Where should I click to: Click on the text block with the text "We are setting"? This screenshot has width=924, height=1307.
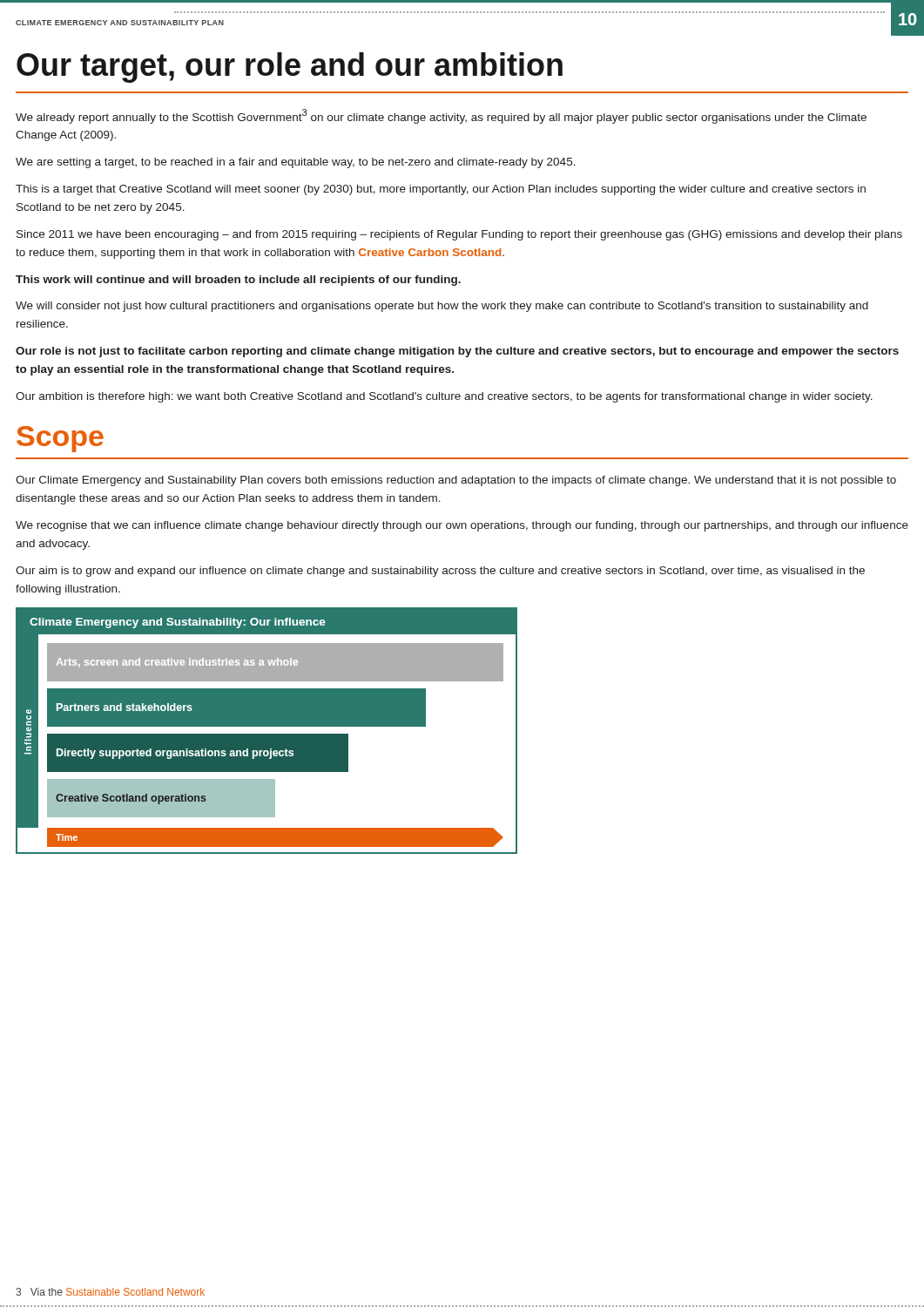coord(296,162)
